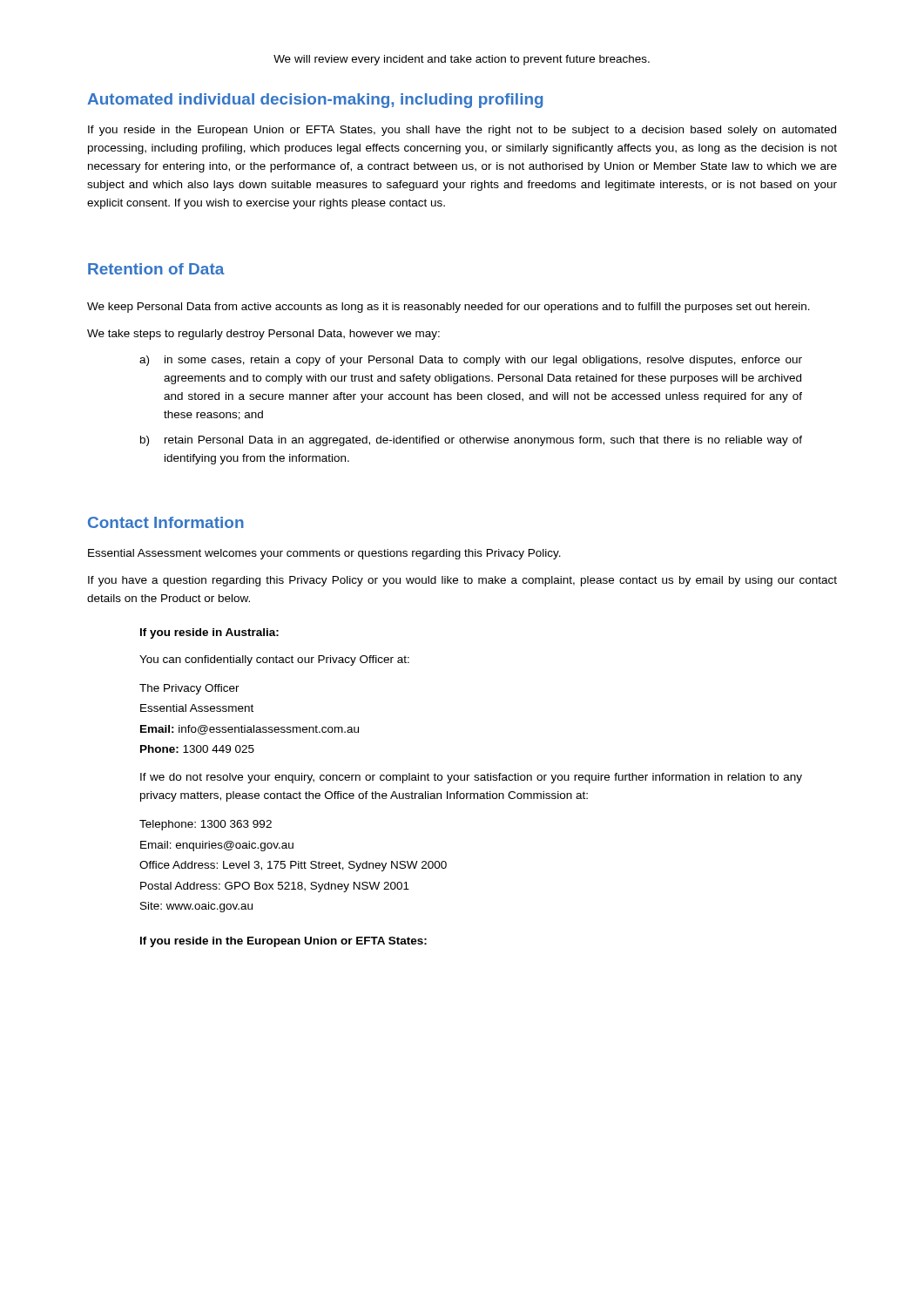Point to the text starting "You can confidentially"
This screenshot has height=1307, width=924.
(275, 659)
